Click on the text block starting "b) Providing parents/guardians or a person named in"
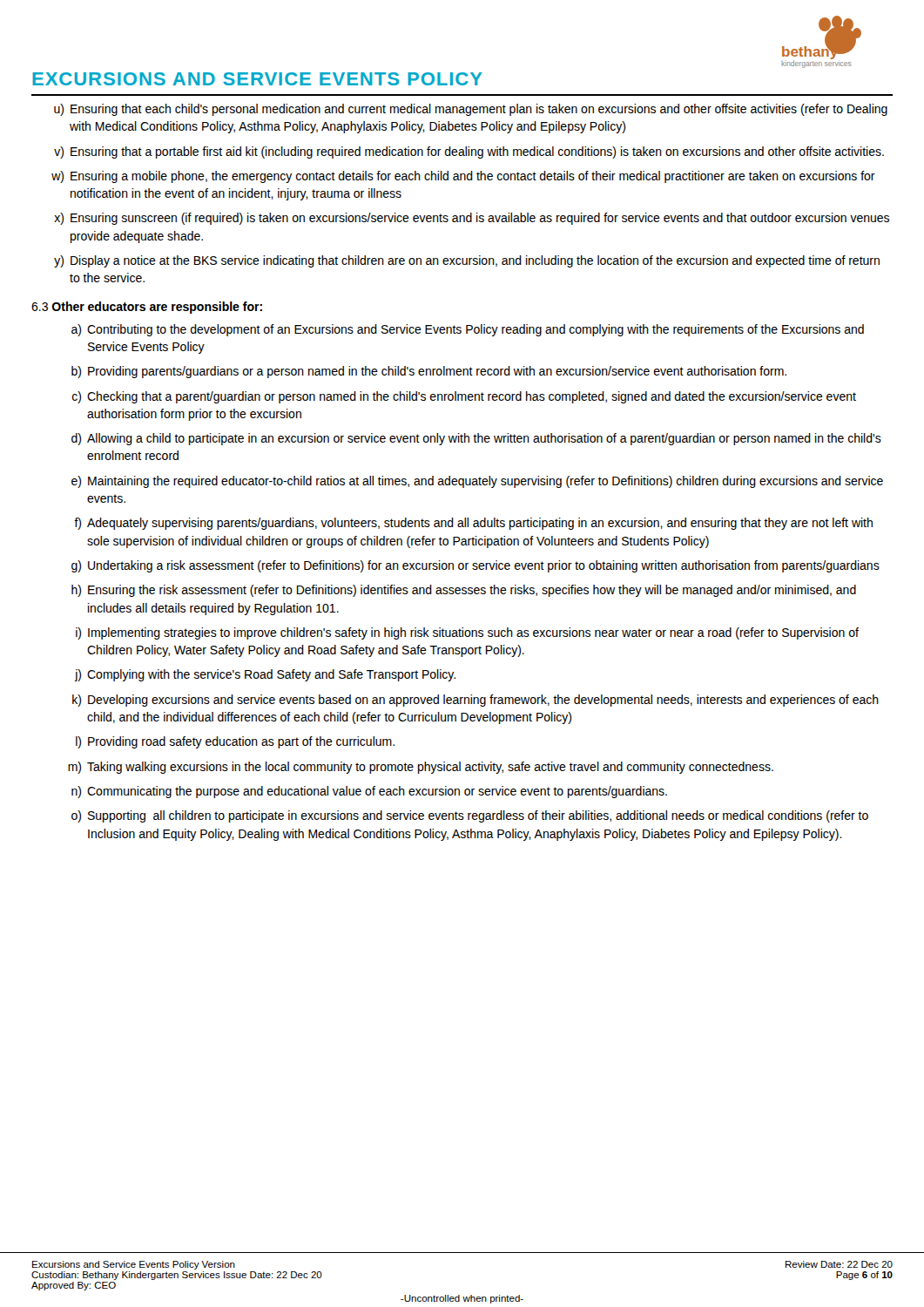Screen dimensions: 1307x924 click(x=471, y=372)
